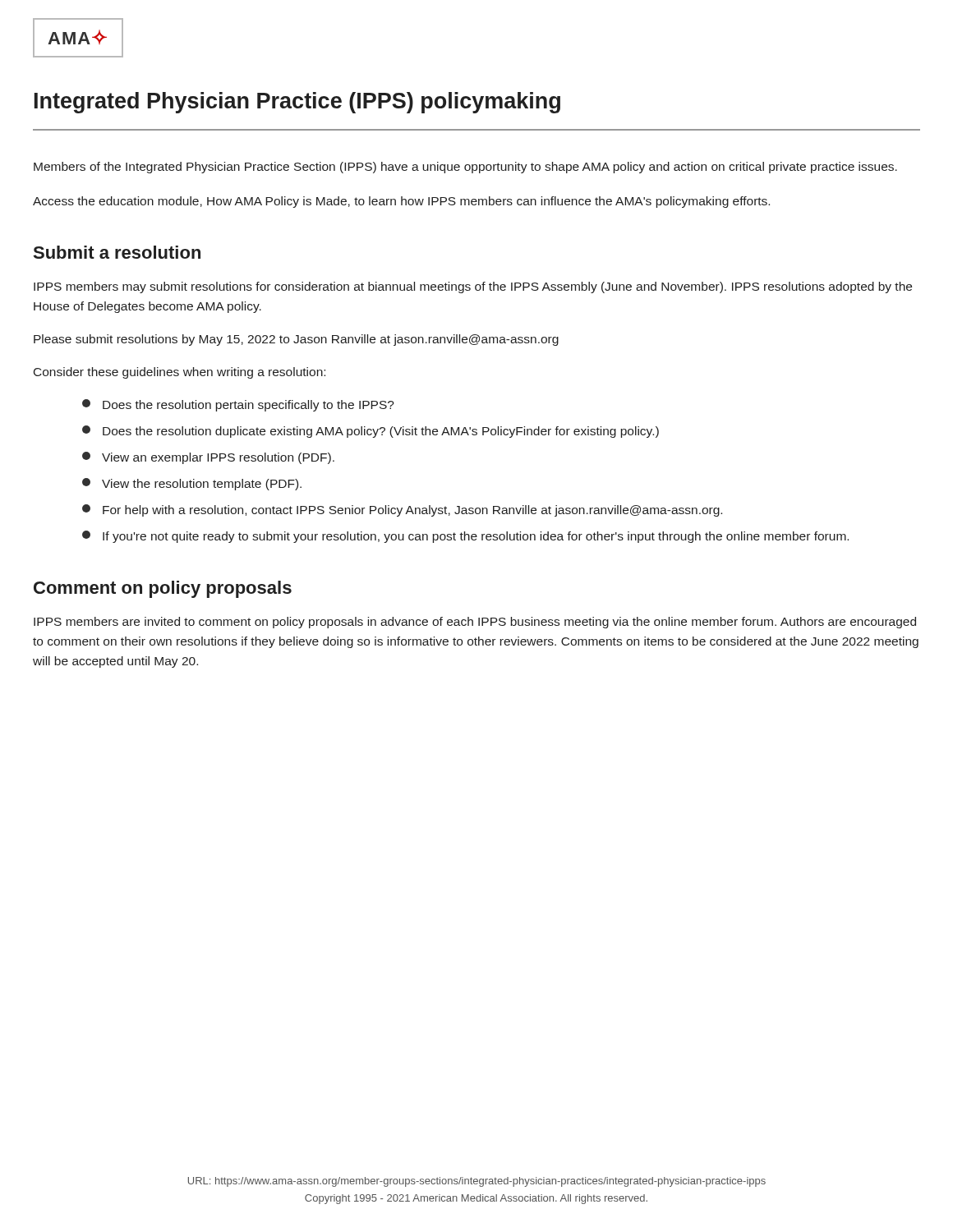
Task: Click on the block starting "Integrated Physician Practice (IPPS) policymaking"
Action: point(476,101)
